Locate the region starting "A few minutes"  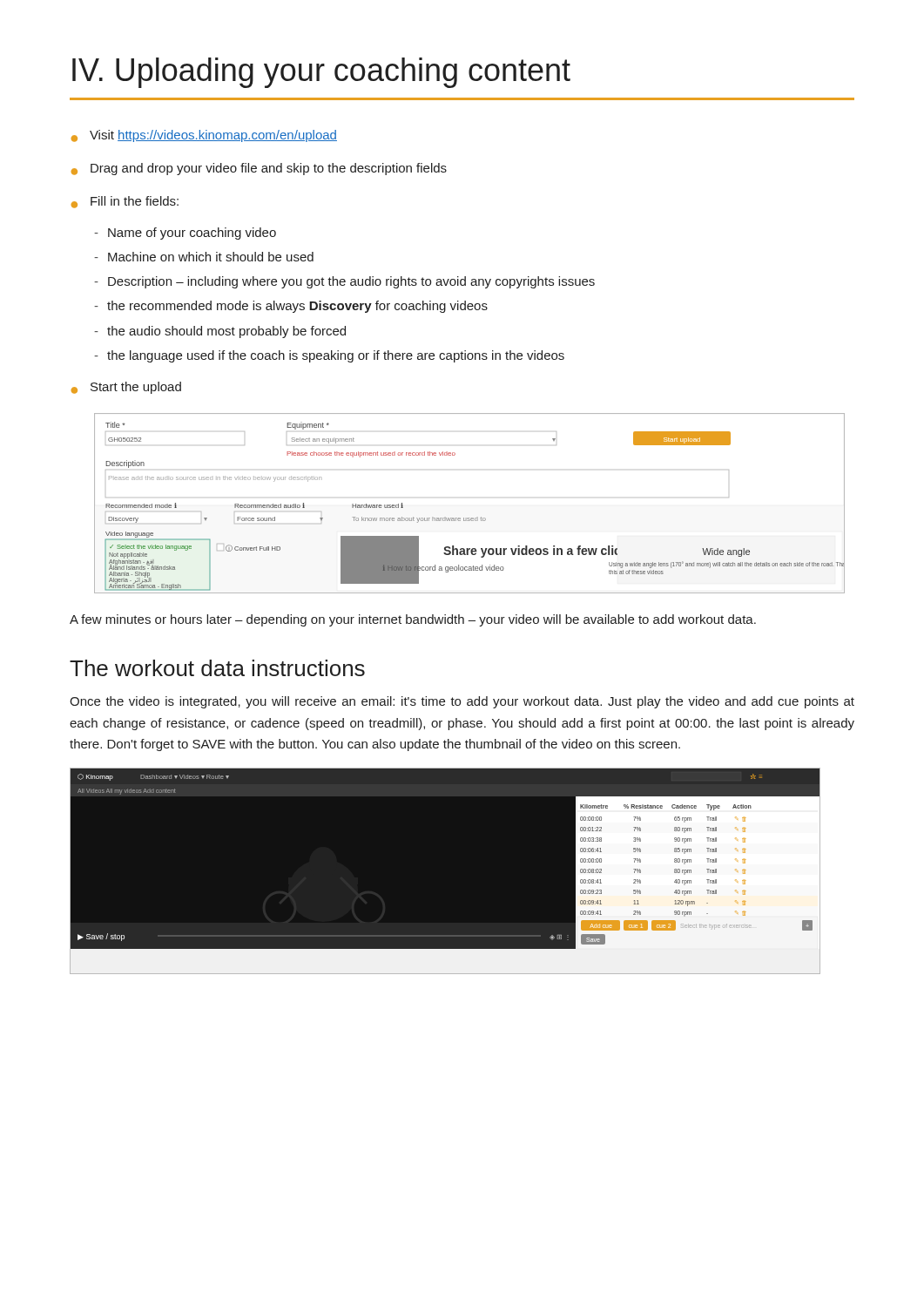462,620
